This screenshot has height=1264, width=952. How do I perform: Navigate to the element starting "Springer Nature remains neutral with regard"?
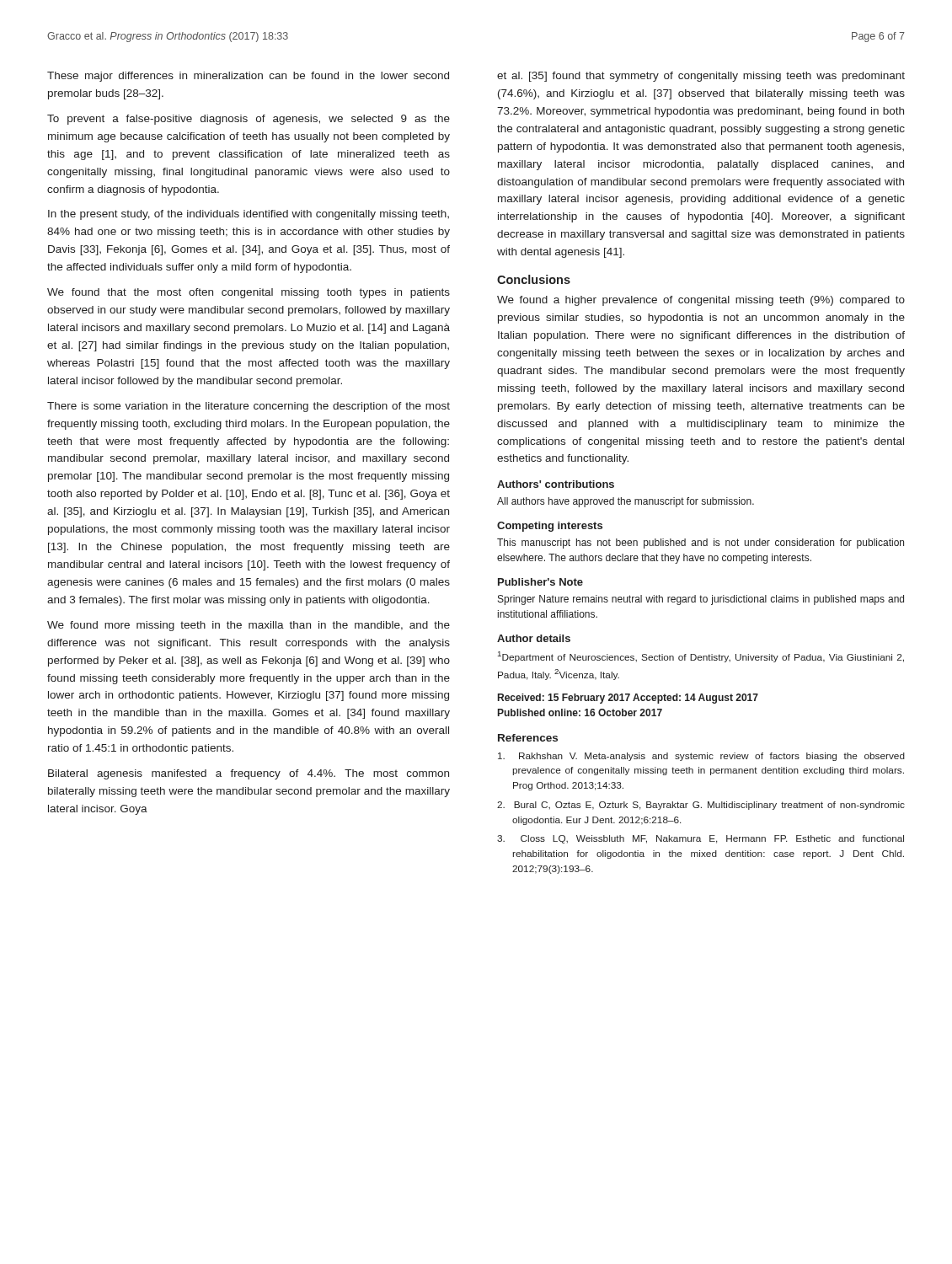(701, 607)
